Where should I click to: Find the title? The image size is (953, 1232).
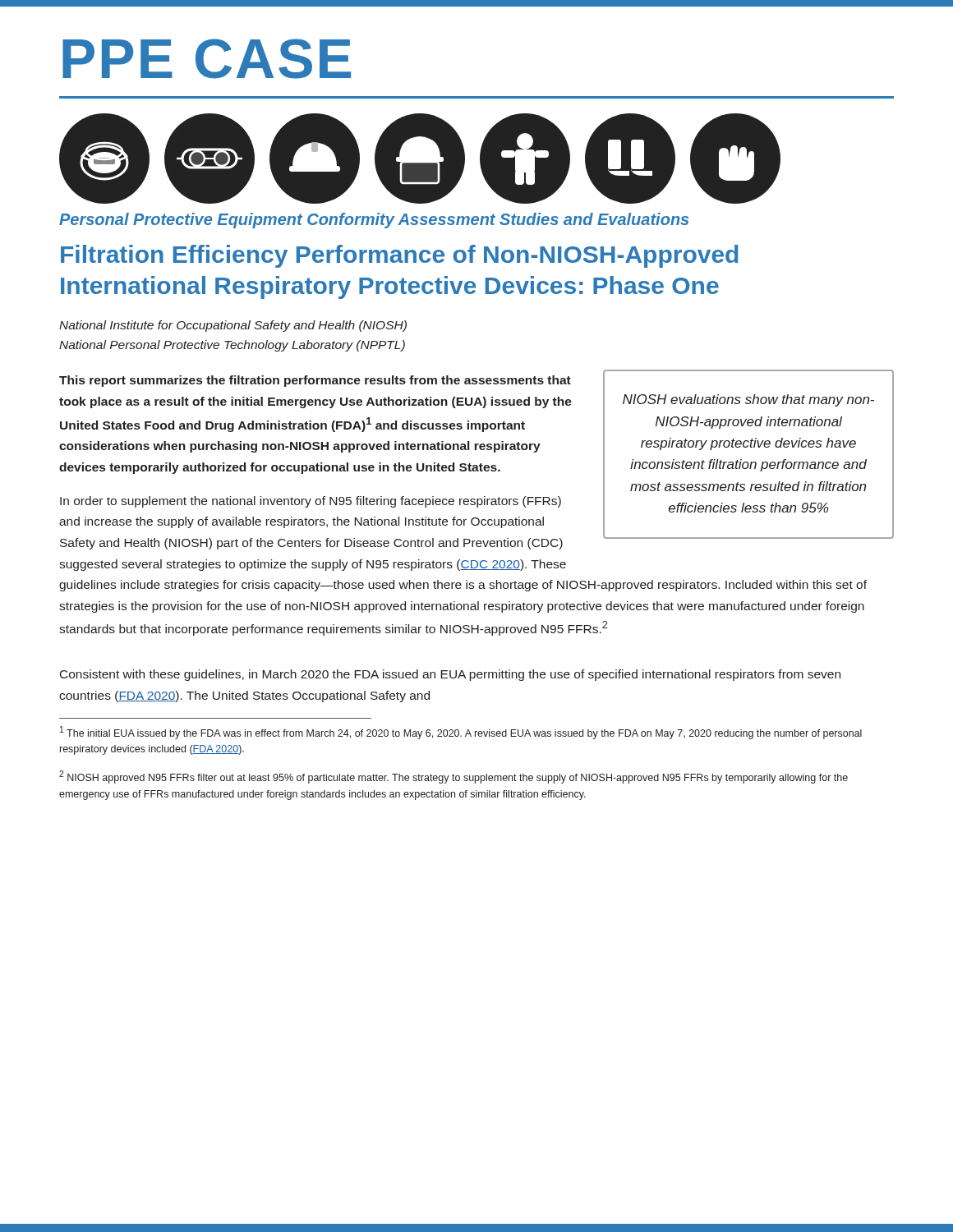coord(476,59)
